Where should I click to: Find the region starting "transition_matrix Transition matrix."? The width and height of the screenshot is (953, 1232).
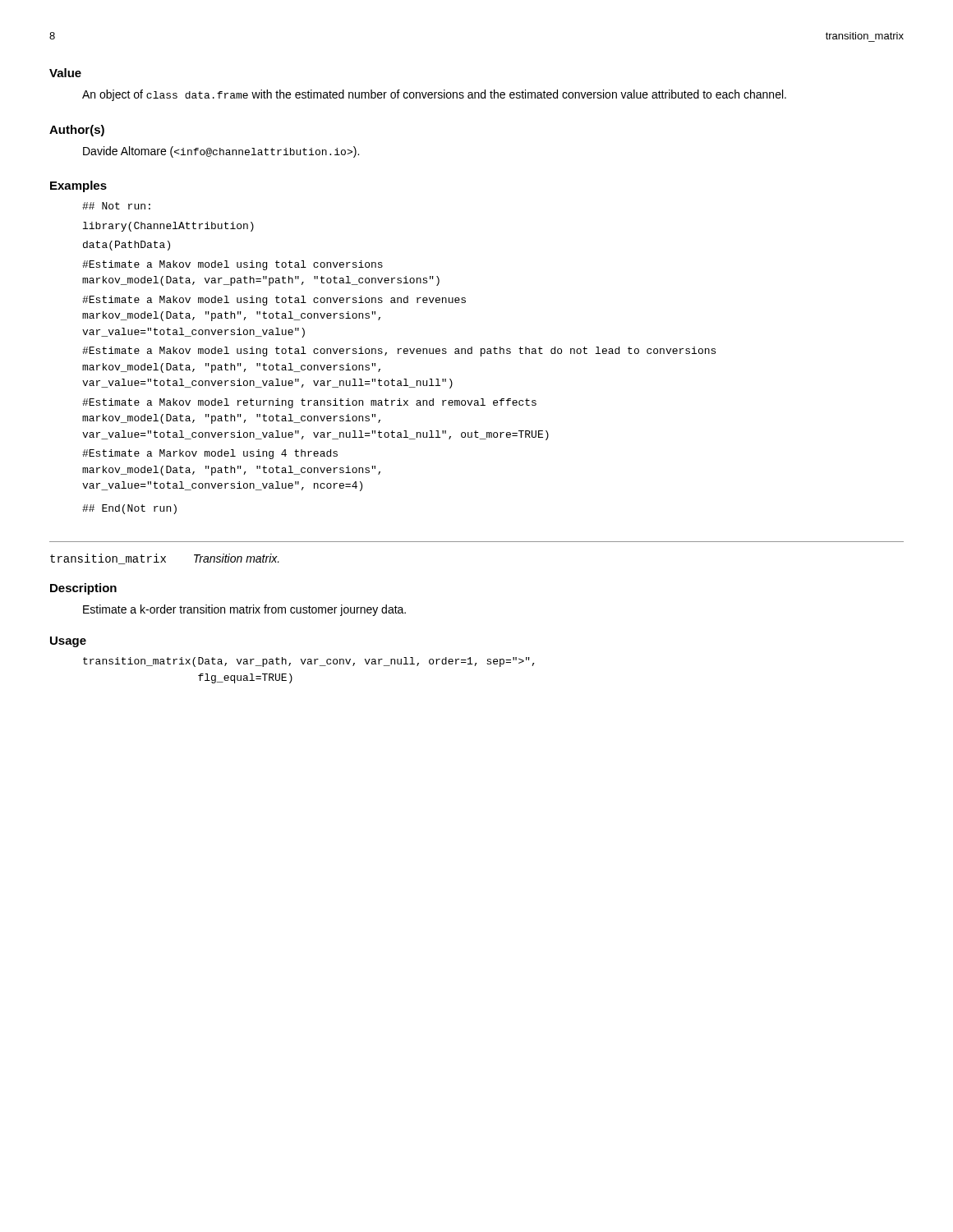click(x=165, y=559)
